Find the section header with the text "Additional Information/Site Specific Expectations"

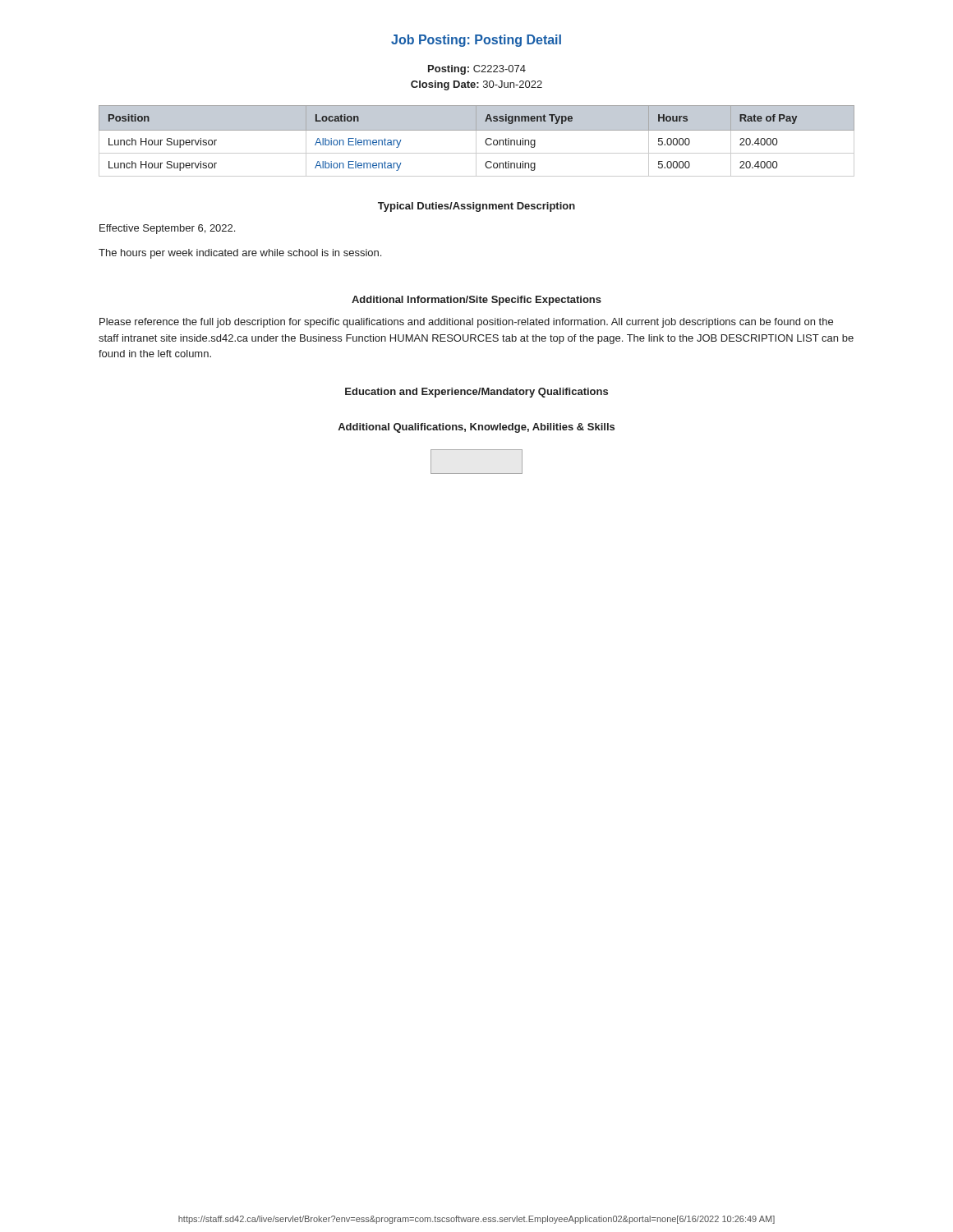point(476,299)
